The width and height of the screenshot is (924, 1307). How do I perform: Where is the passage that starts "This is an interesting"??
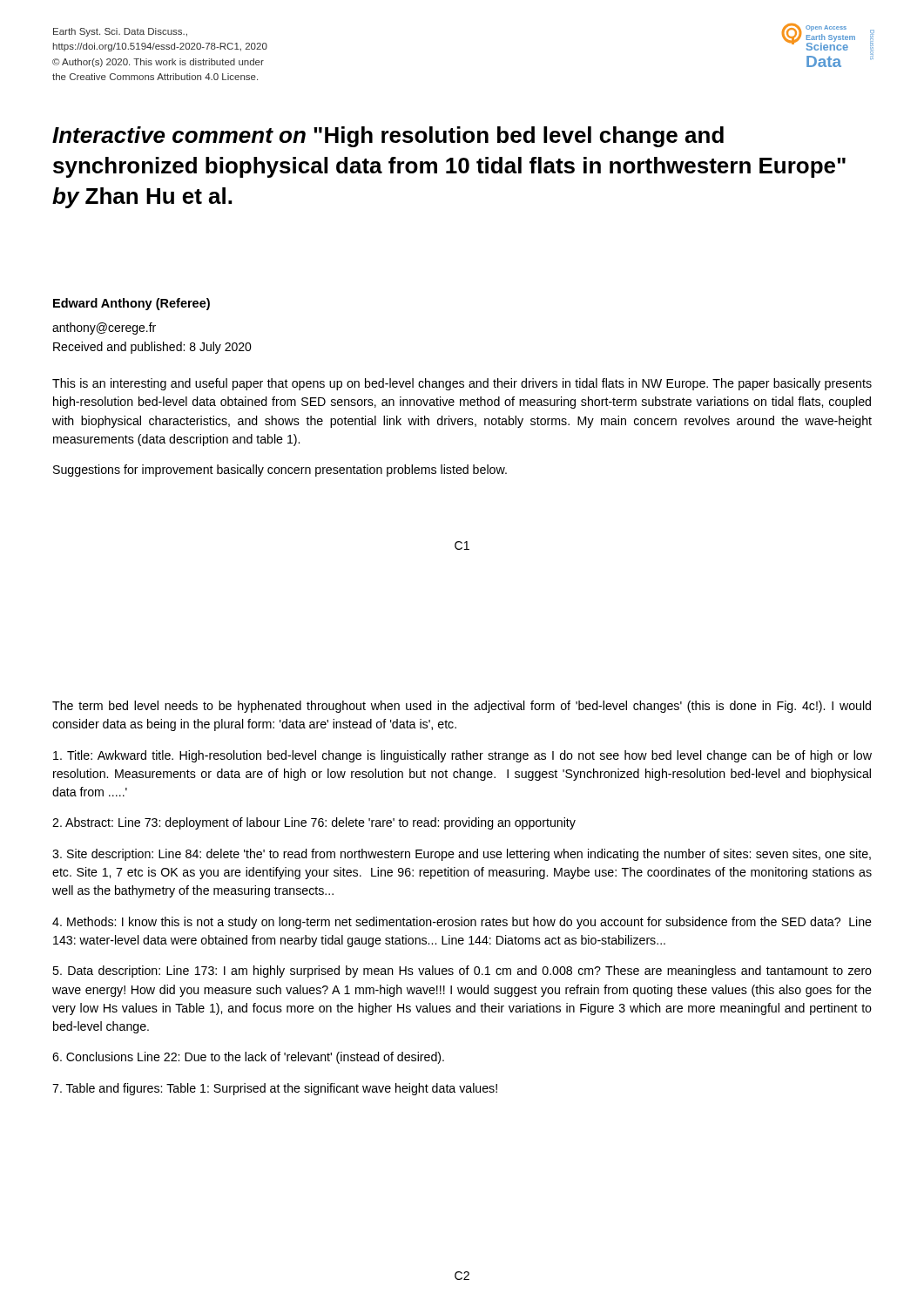point(462,411)
